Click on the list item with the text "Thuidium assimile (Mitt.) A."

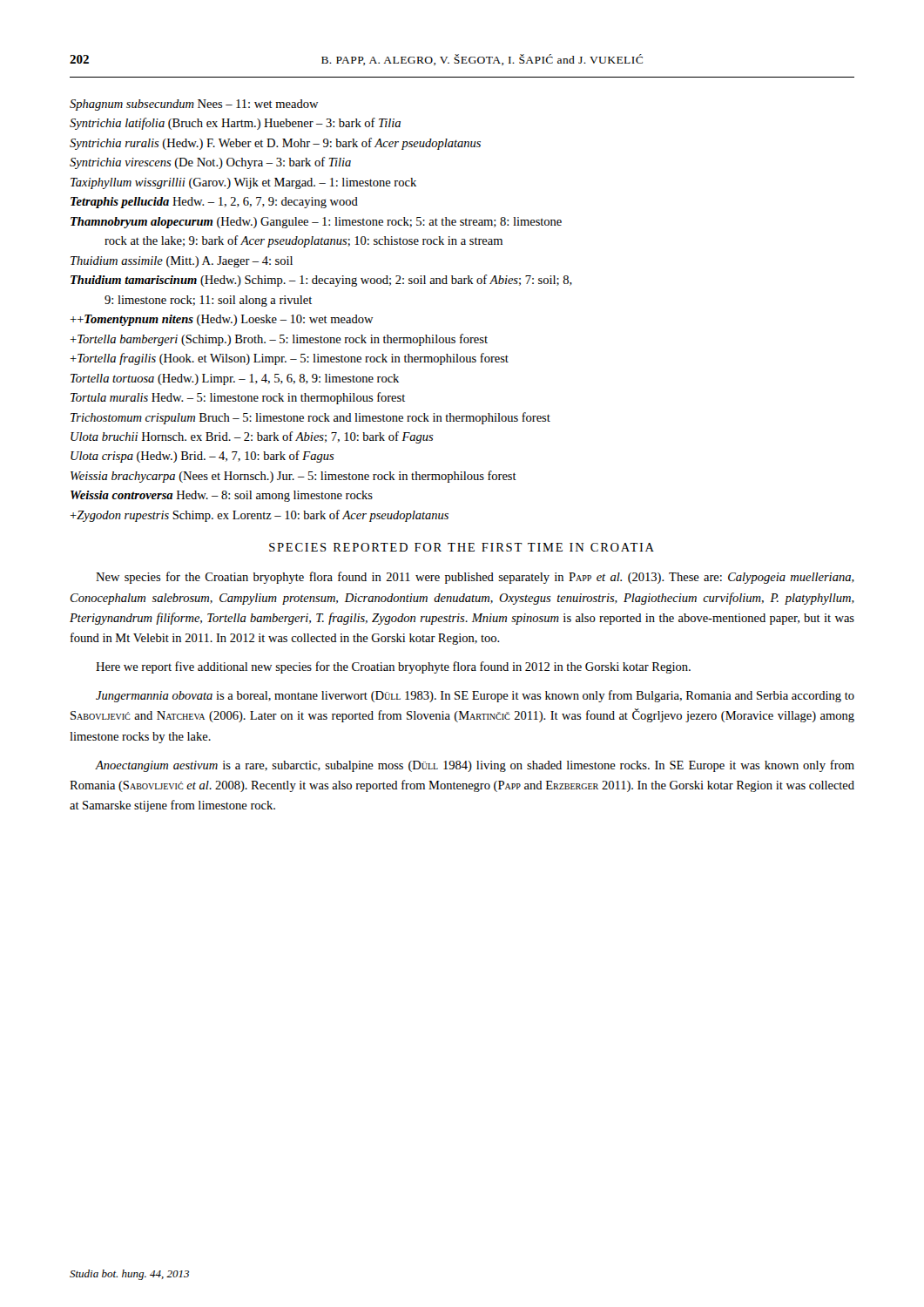[182, 262]
